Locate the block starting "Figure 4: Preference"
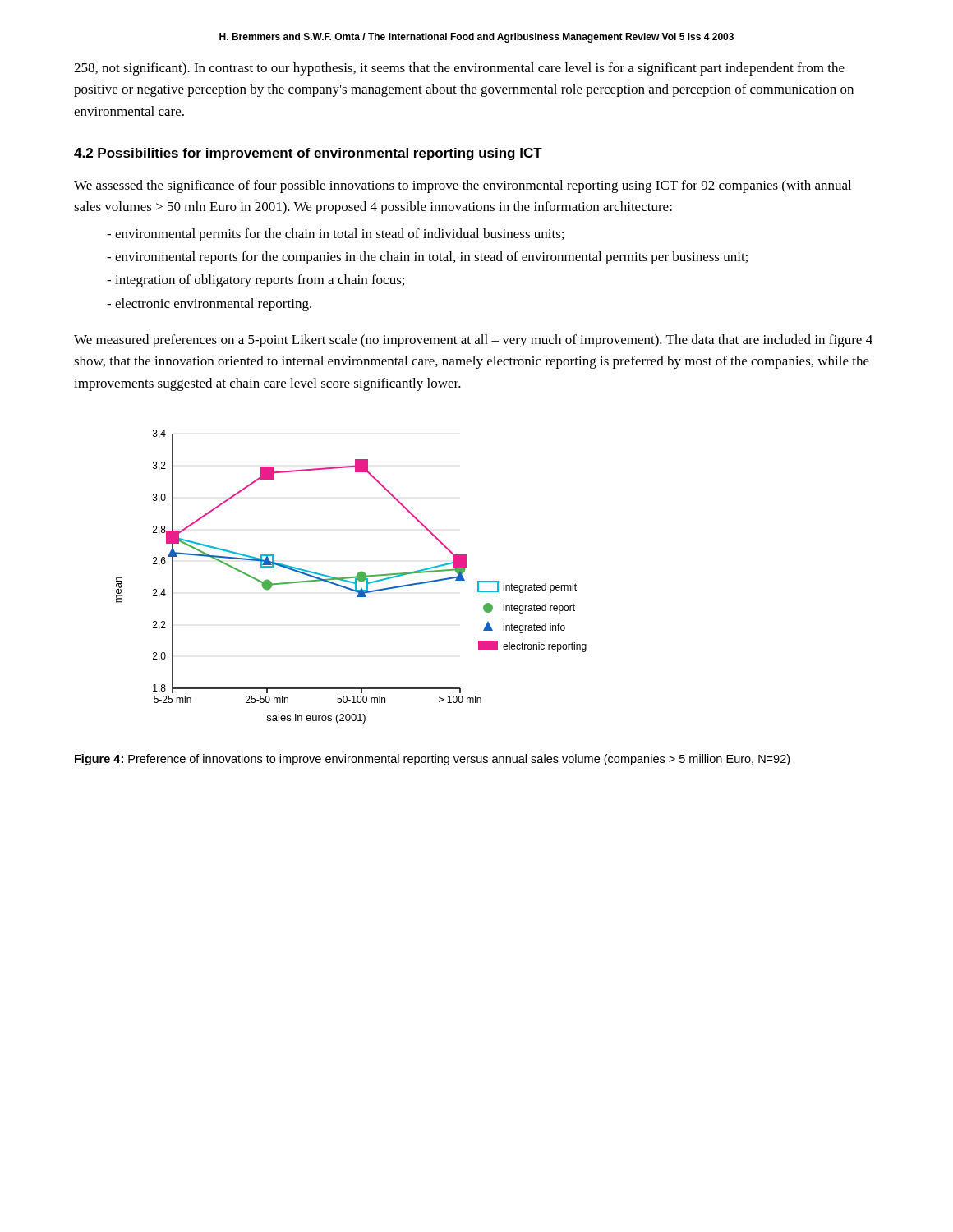The image size is (953, 1232). [x=432, y=759]
